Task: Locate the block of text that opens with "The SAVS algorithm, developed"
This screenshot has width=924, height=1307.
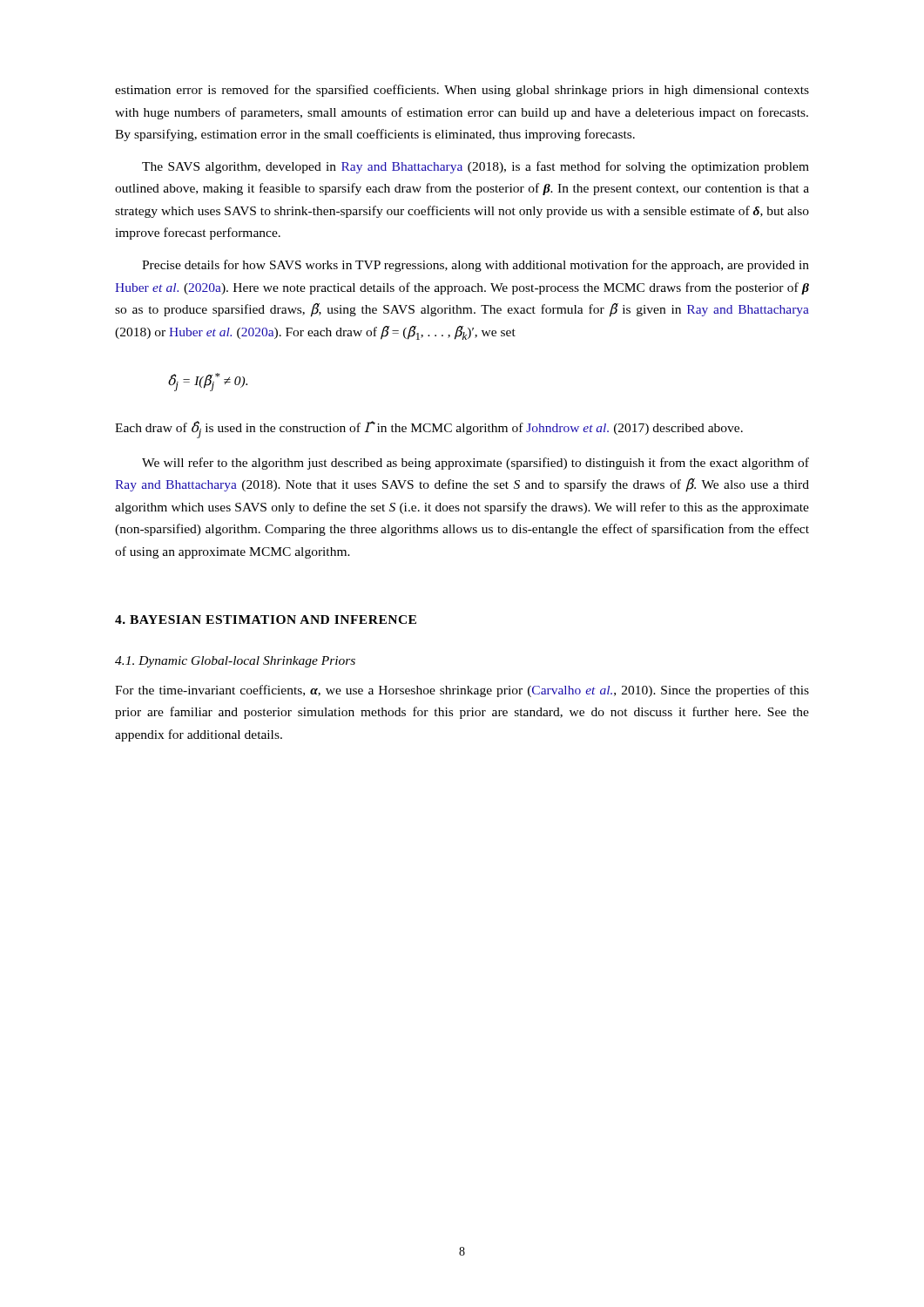Action: (462, 199)
